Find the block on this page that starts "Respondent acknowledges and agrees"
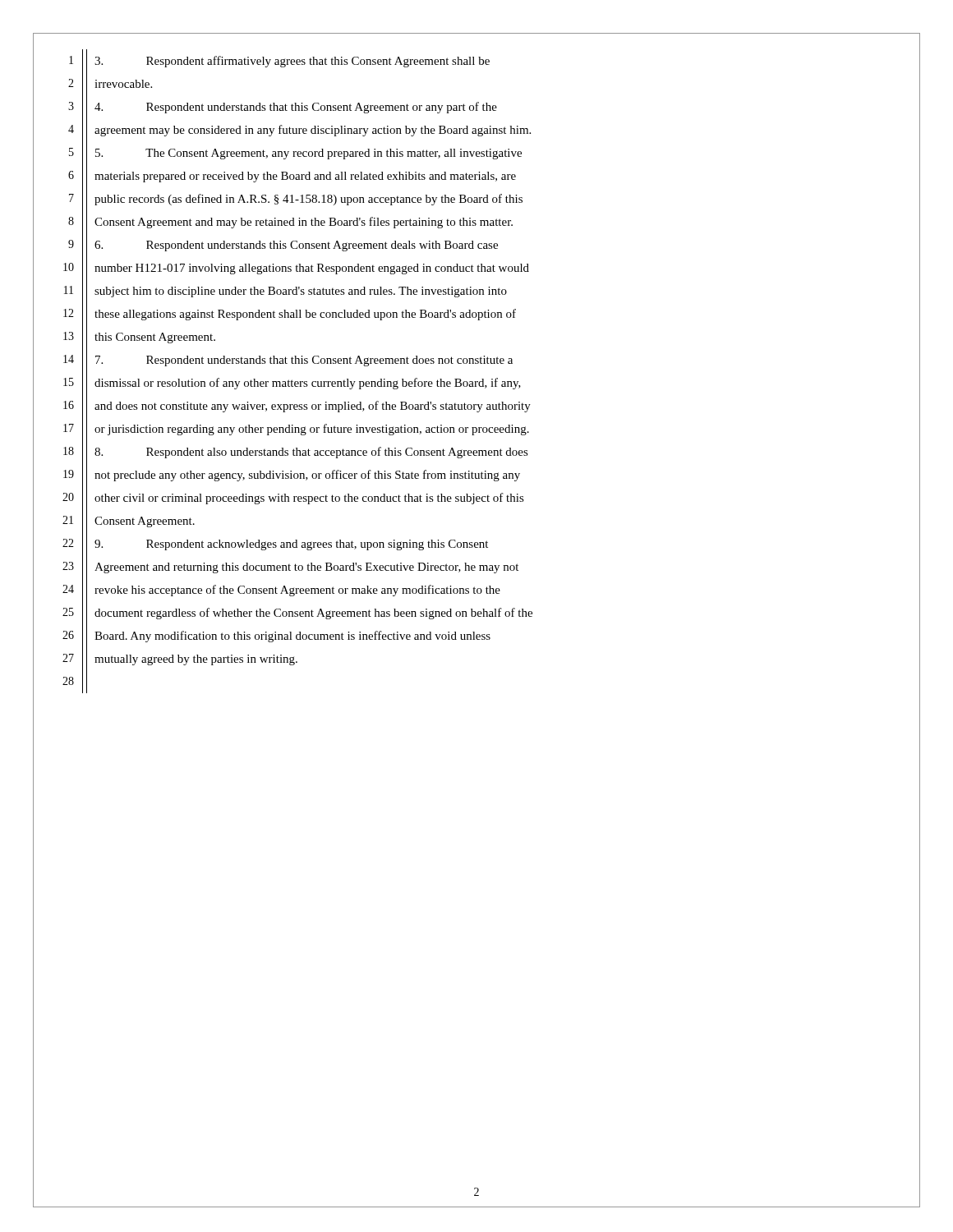Image resolution: width=953 pixels, height=1232 pixels. 491,601
